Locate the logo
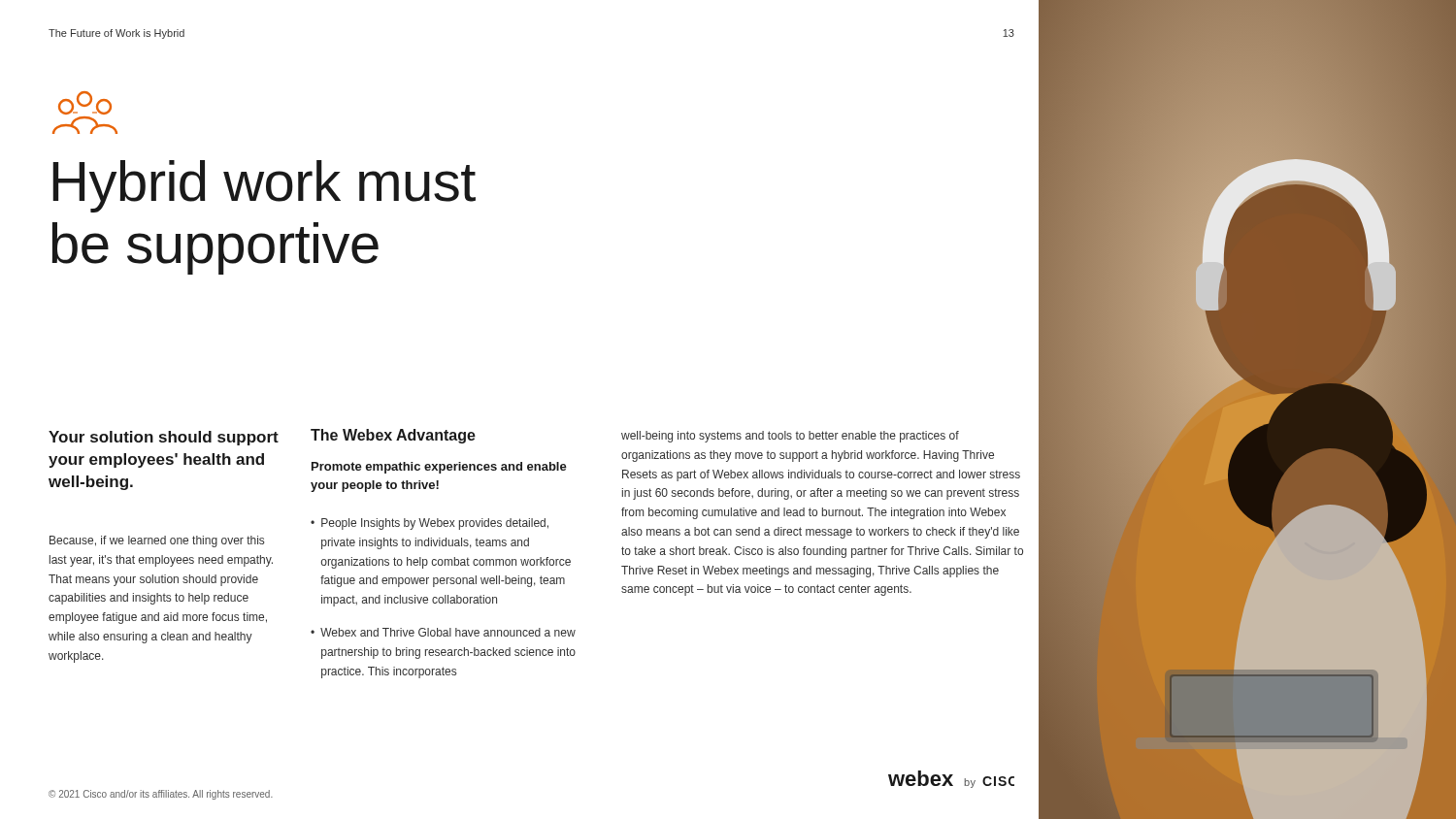 pos(951,778)
